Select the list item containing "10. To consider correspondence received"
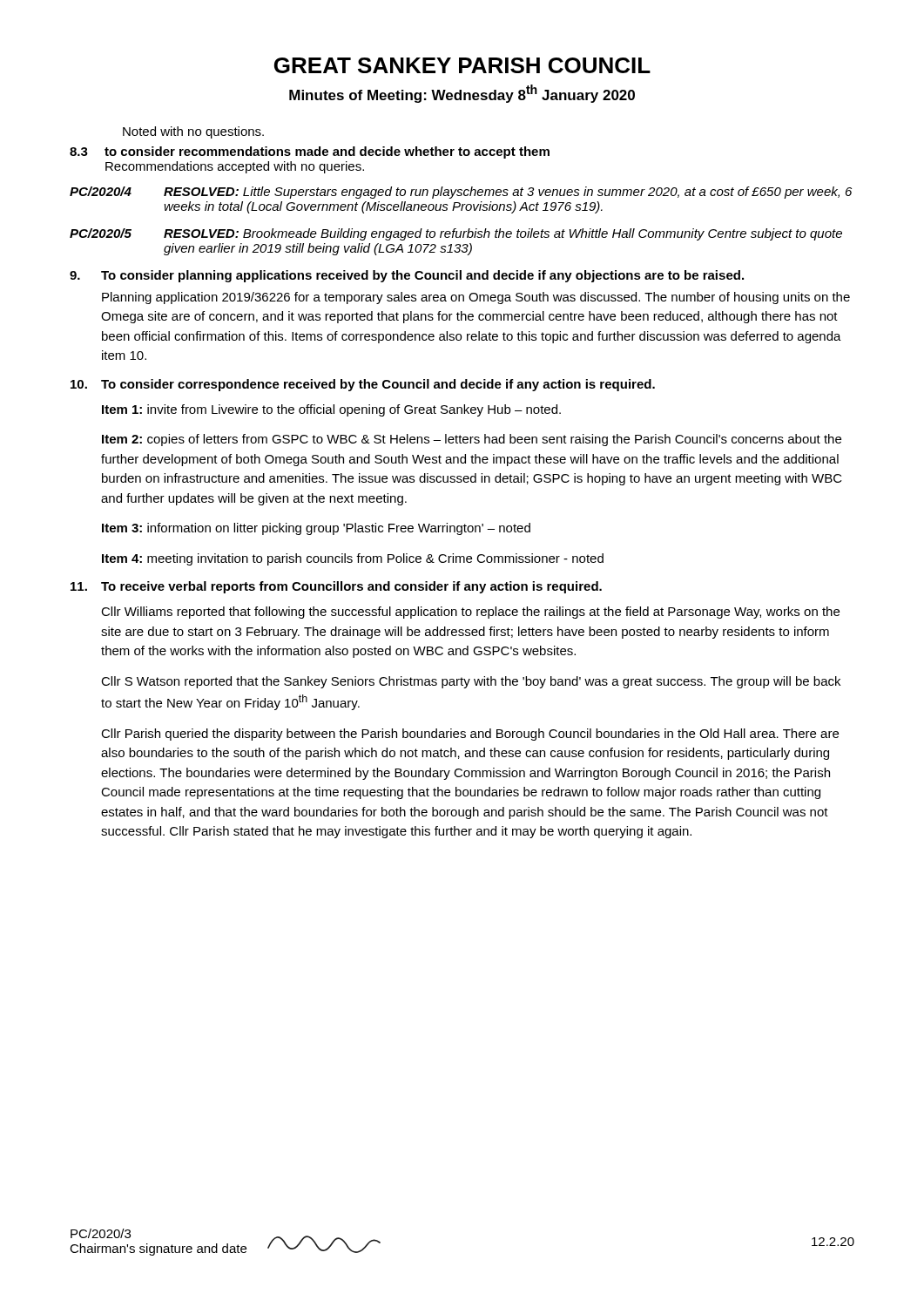This screenshot has width=924, height=1307. (x=462, y=384)
